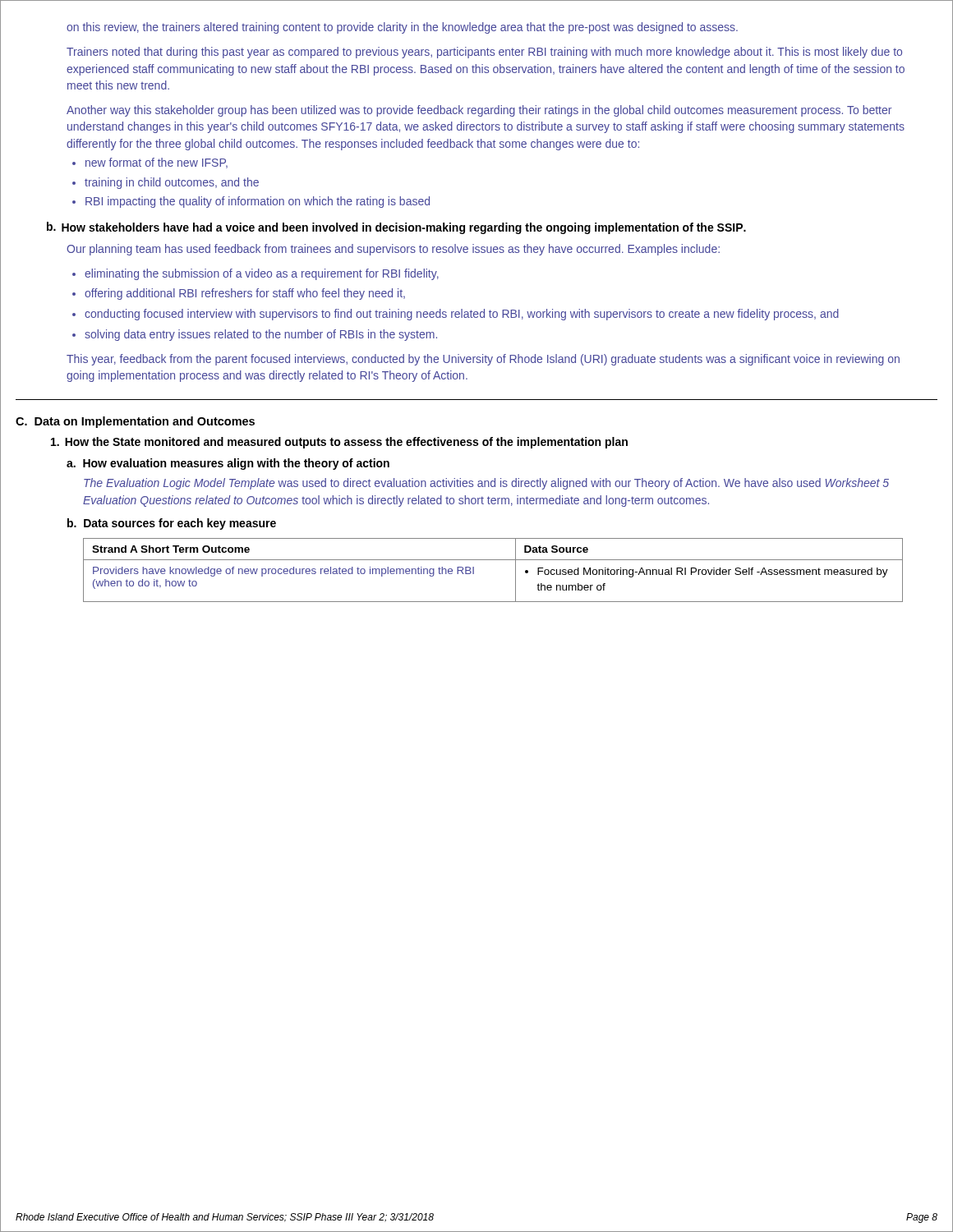Point to the element starting "C. Data on Implementation and"
Image resolution: width=953 pixels, height=1232 pixels.
pyautogui.click(x=135, y=421)
